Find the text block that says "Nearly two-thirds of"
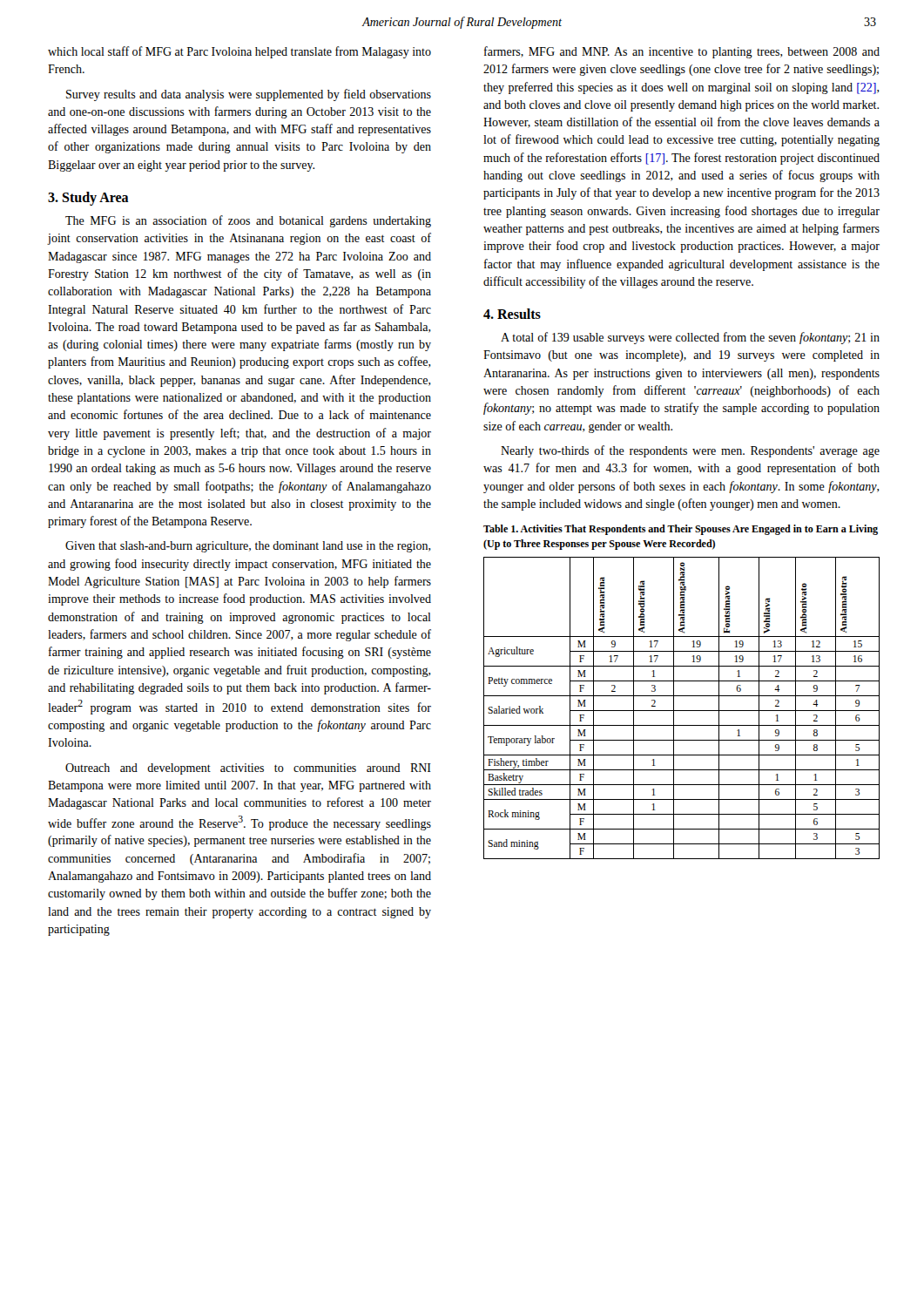The height and width of the screenshot is (1307, 924). pos(681,477)
